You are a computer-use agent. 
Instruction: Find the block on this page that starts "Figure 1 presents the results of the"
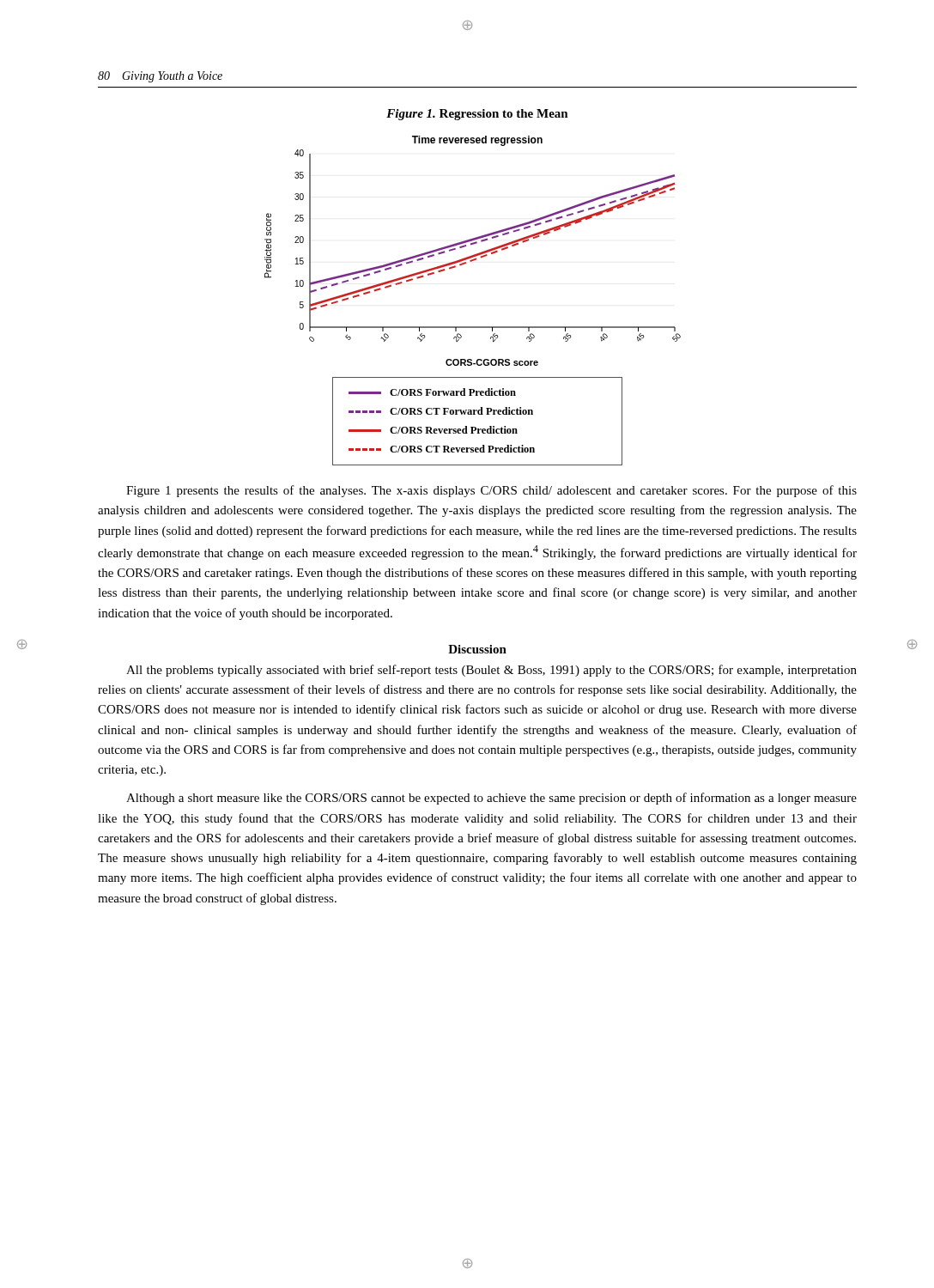click(x=477, y=551)
